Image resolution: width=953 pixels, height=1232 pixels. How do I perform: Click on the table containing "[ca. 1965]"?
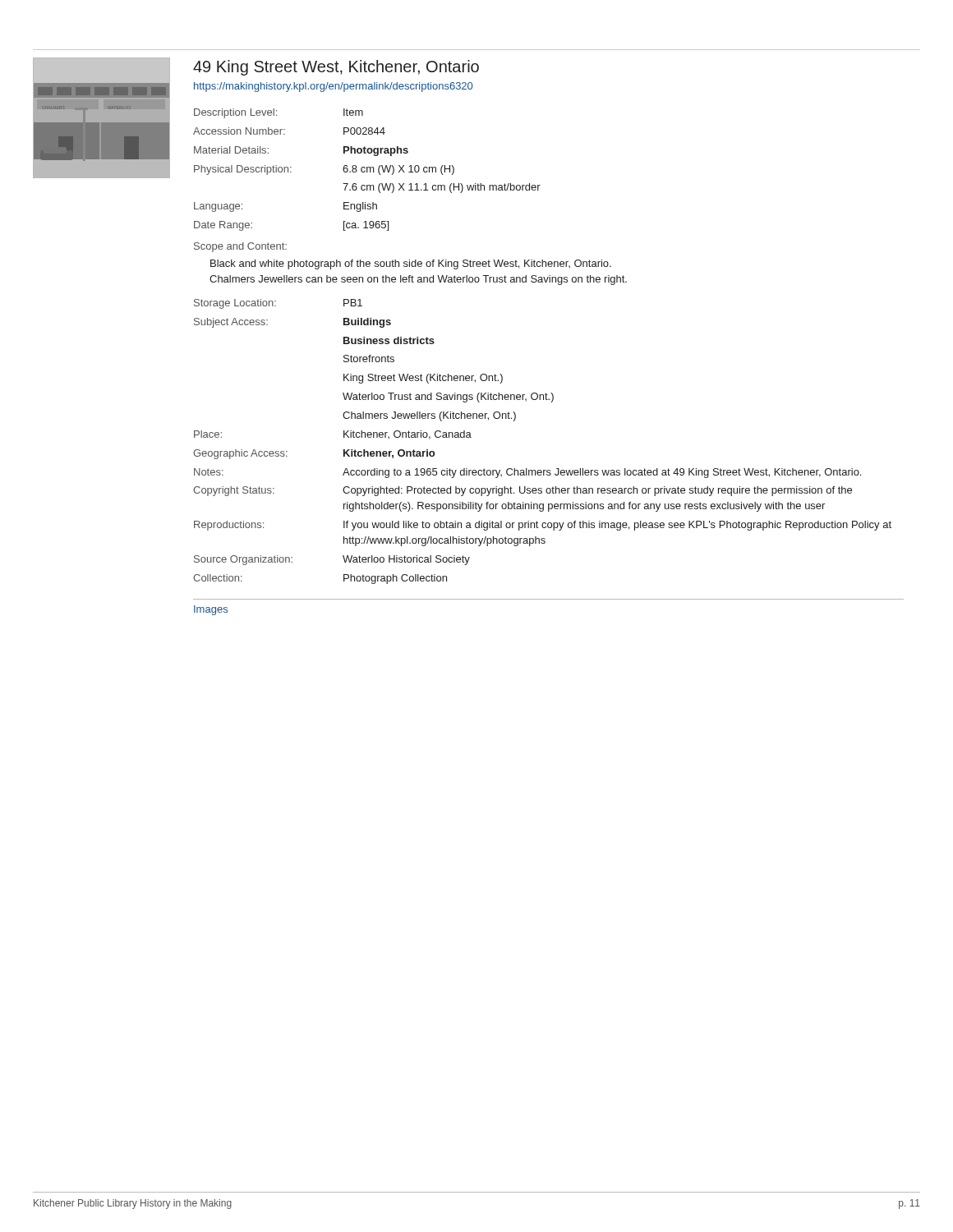[x=548, y=169]
